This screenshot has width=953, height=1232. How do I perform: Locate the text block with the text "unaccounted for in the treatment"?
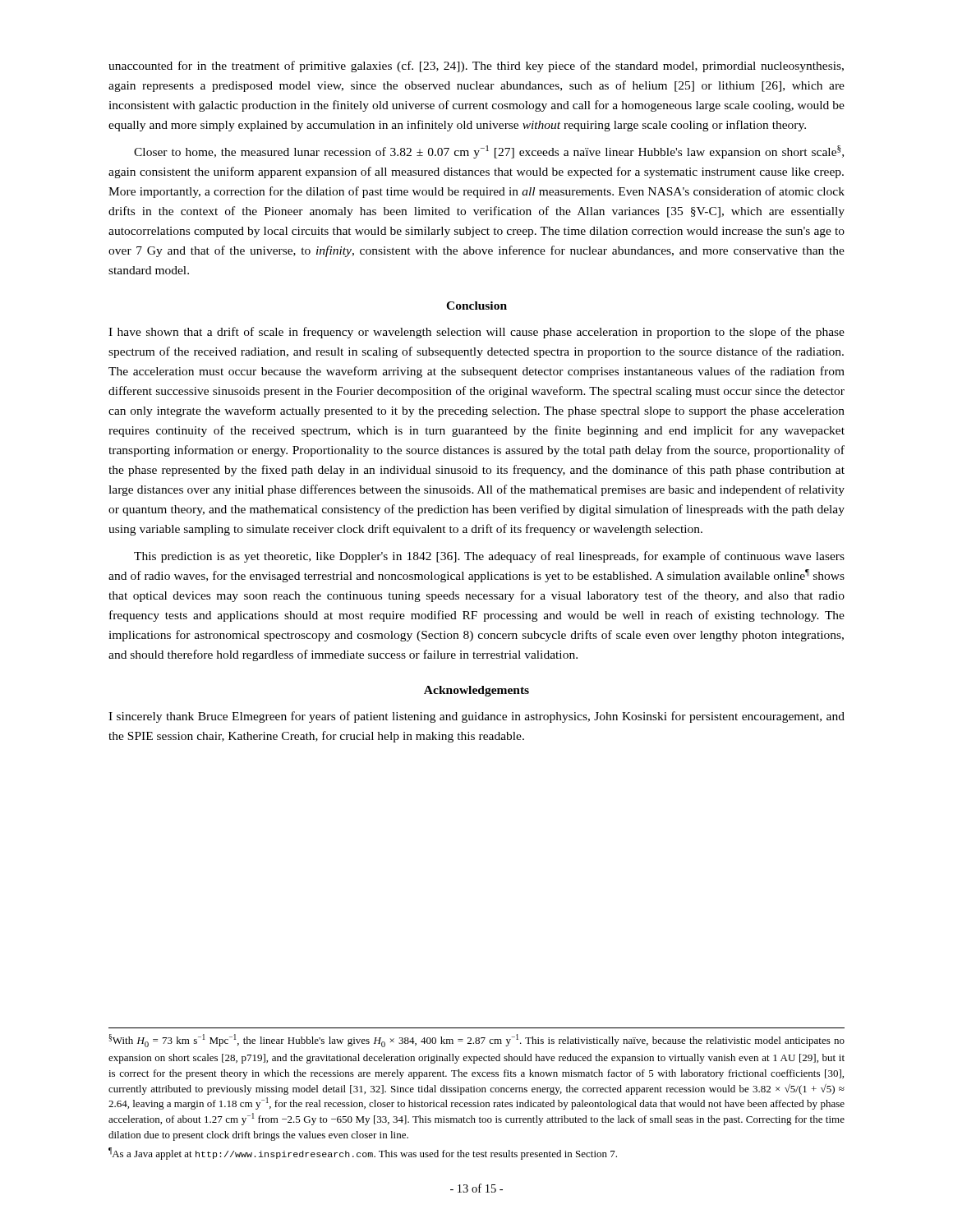pyautogui.click(x=476, y=95)
